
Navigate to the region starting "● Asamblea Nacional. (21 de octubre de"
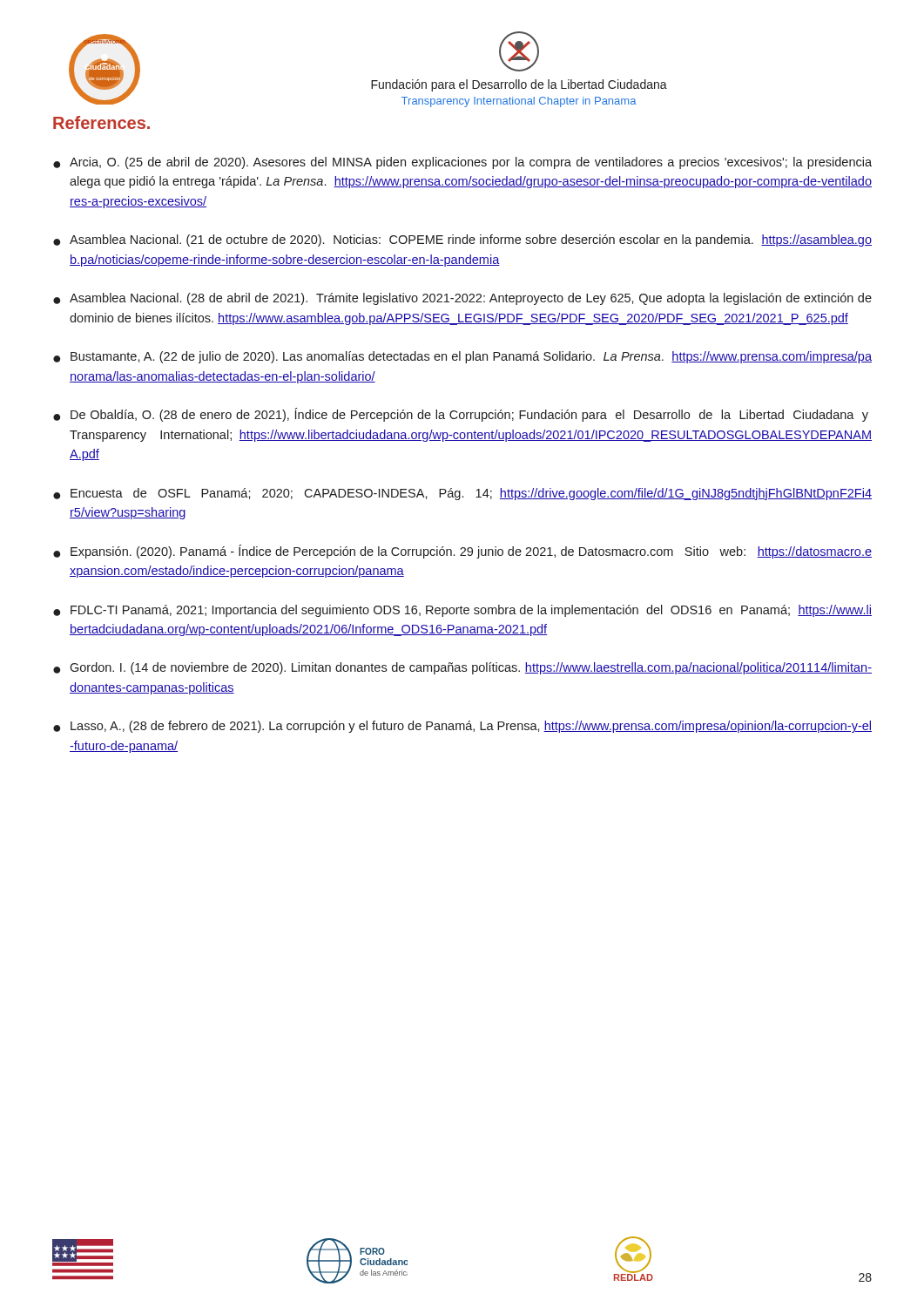click(462, 250)
